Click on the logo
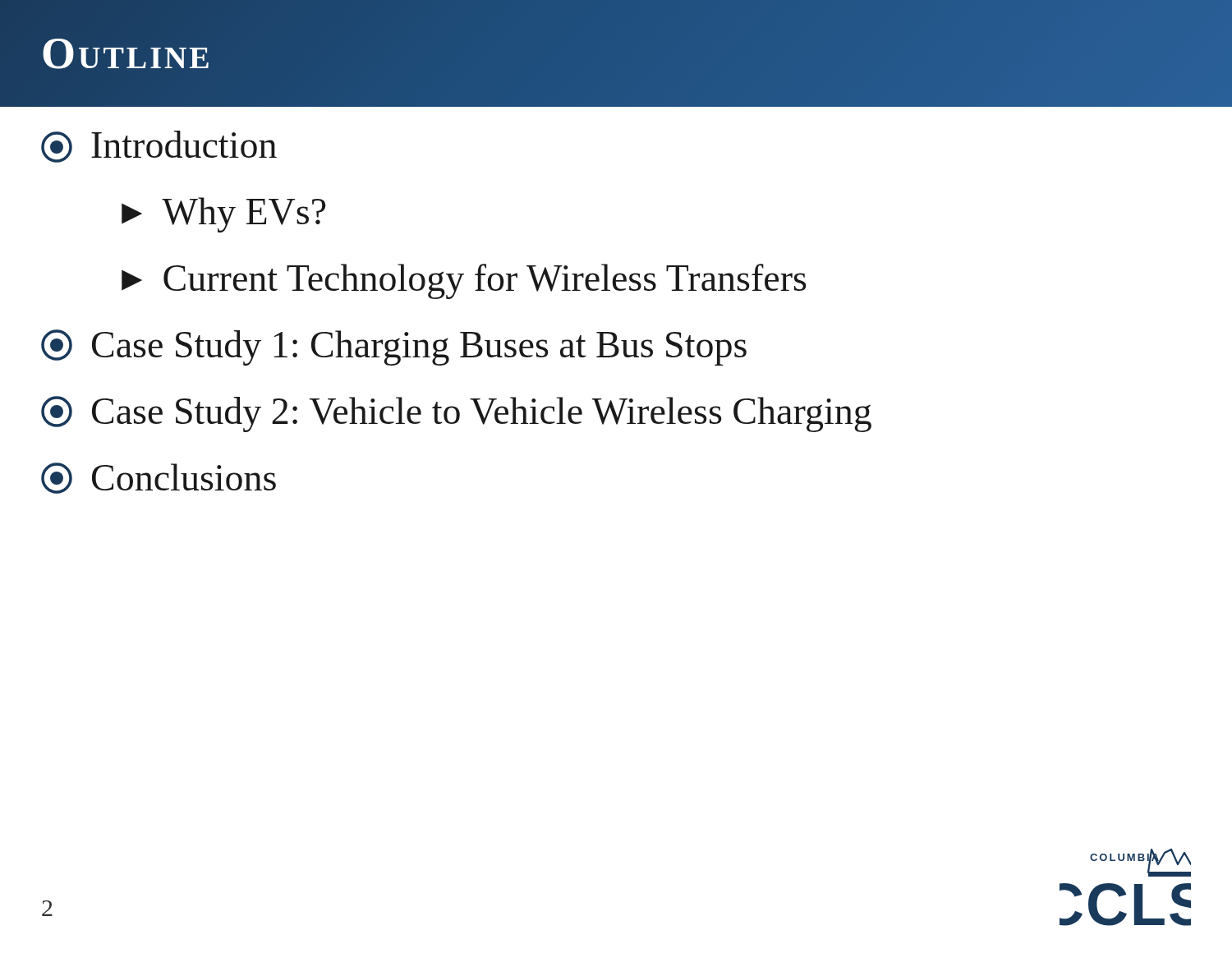Image resolution: width=1232 pixels, height=953 pixels. (x=1125, y=890)
